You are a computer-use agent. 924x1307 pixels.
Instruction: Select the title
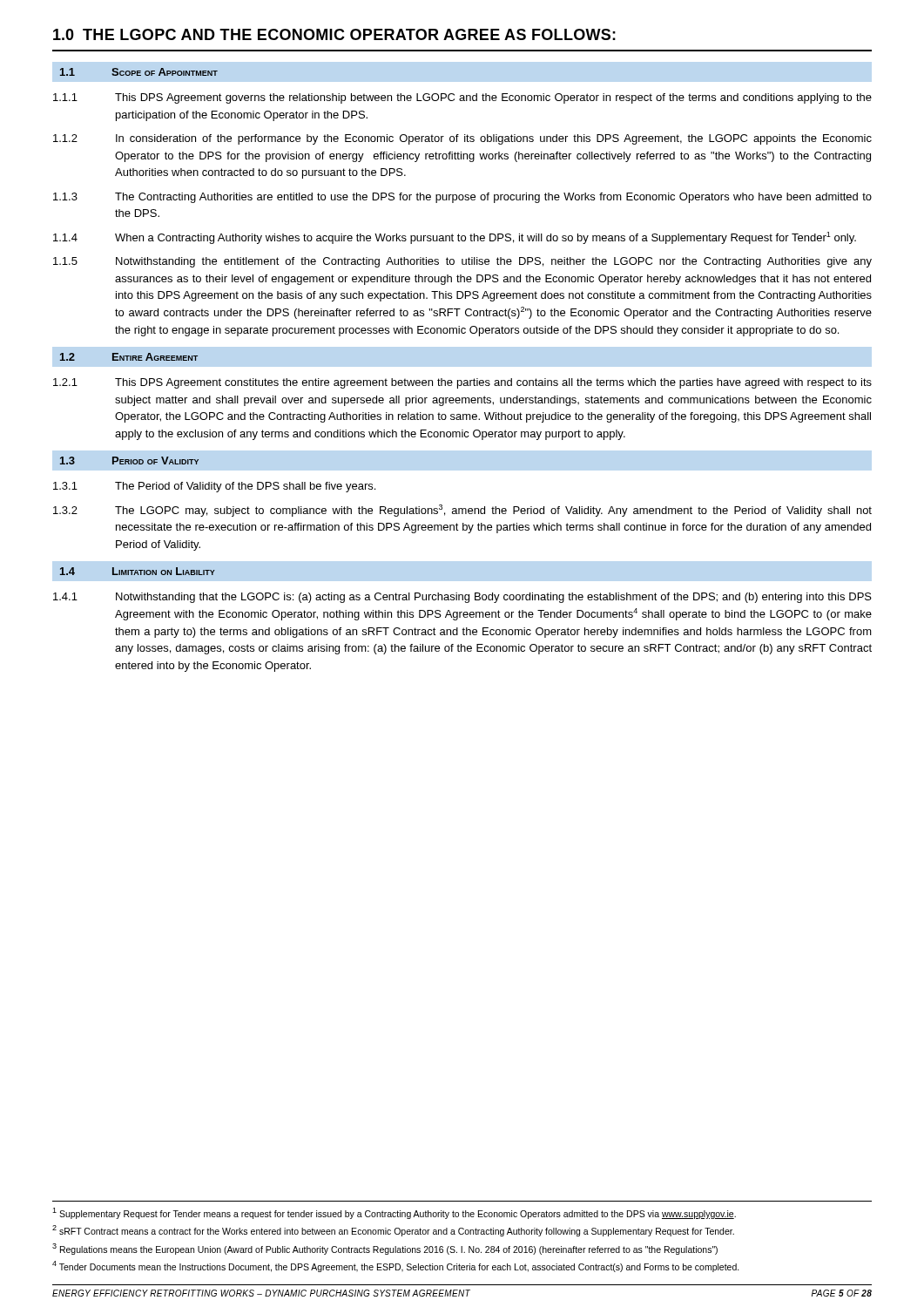point(335,35)
